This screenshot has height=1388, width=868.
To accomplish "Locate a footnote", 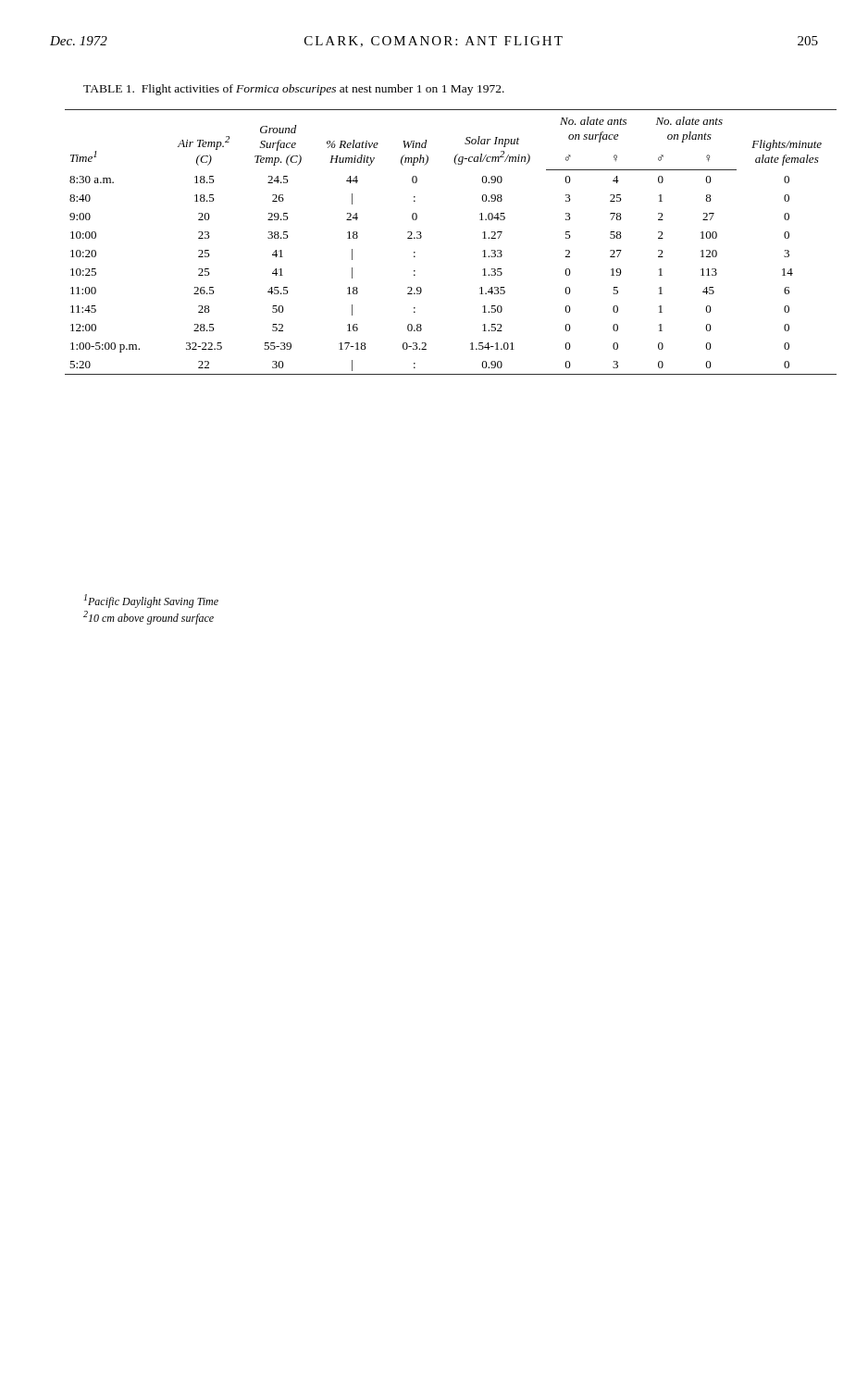I will point(151,608).
